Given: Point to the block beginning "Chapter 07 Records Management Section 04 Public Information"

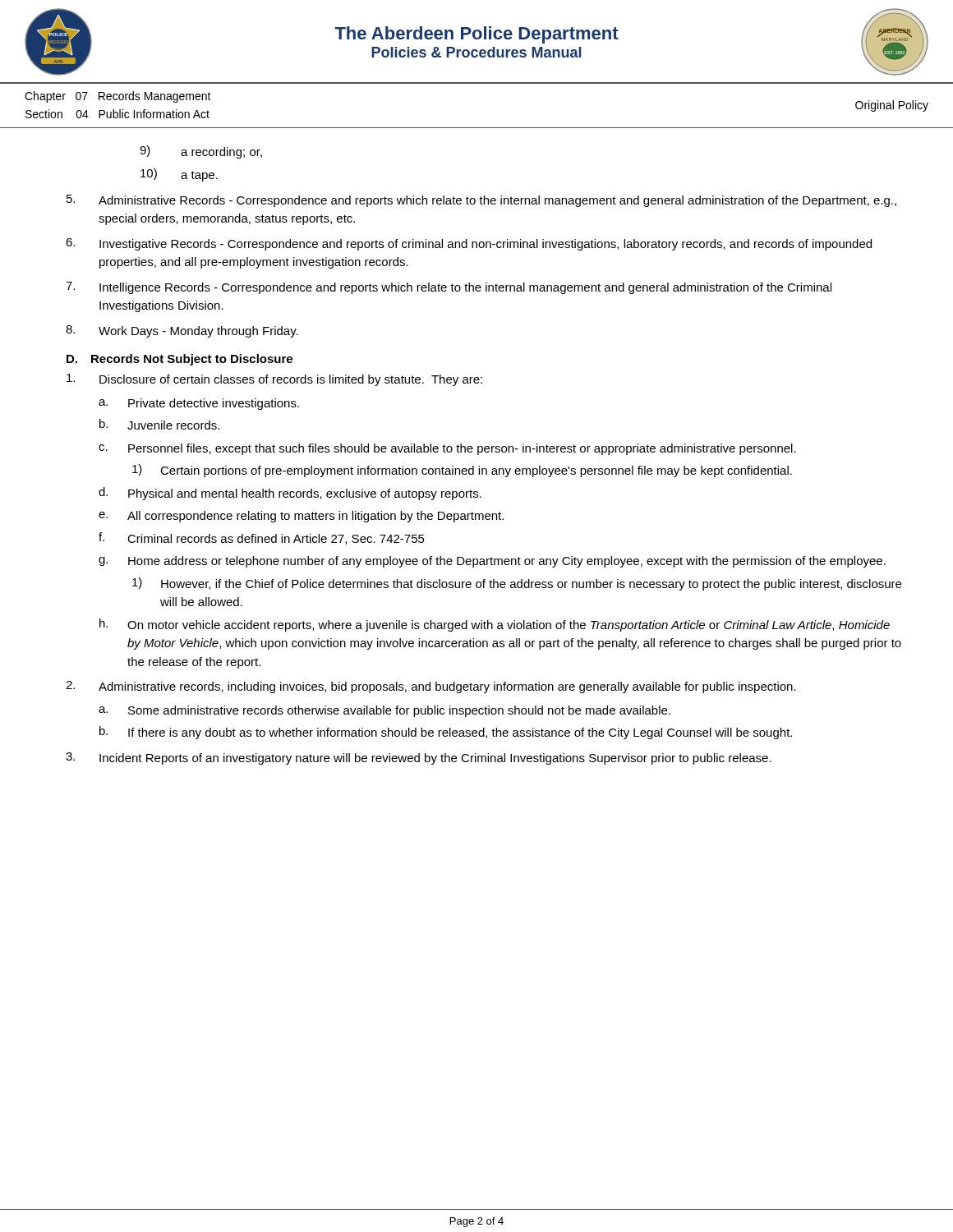Looking at the screenshot, I should 109,100.
